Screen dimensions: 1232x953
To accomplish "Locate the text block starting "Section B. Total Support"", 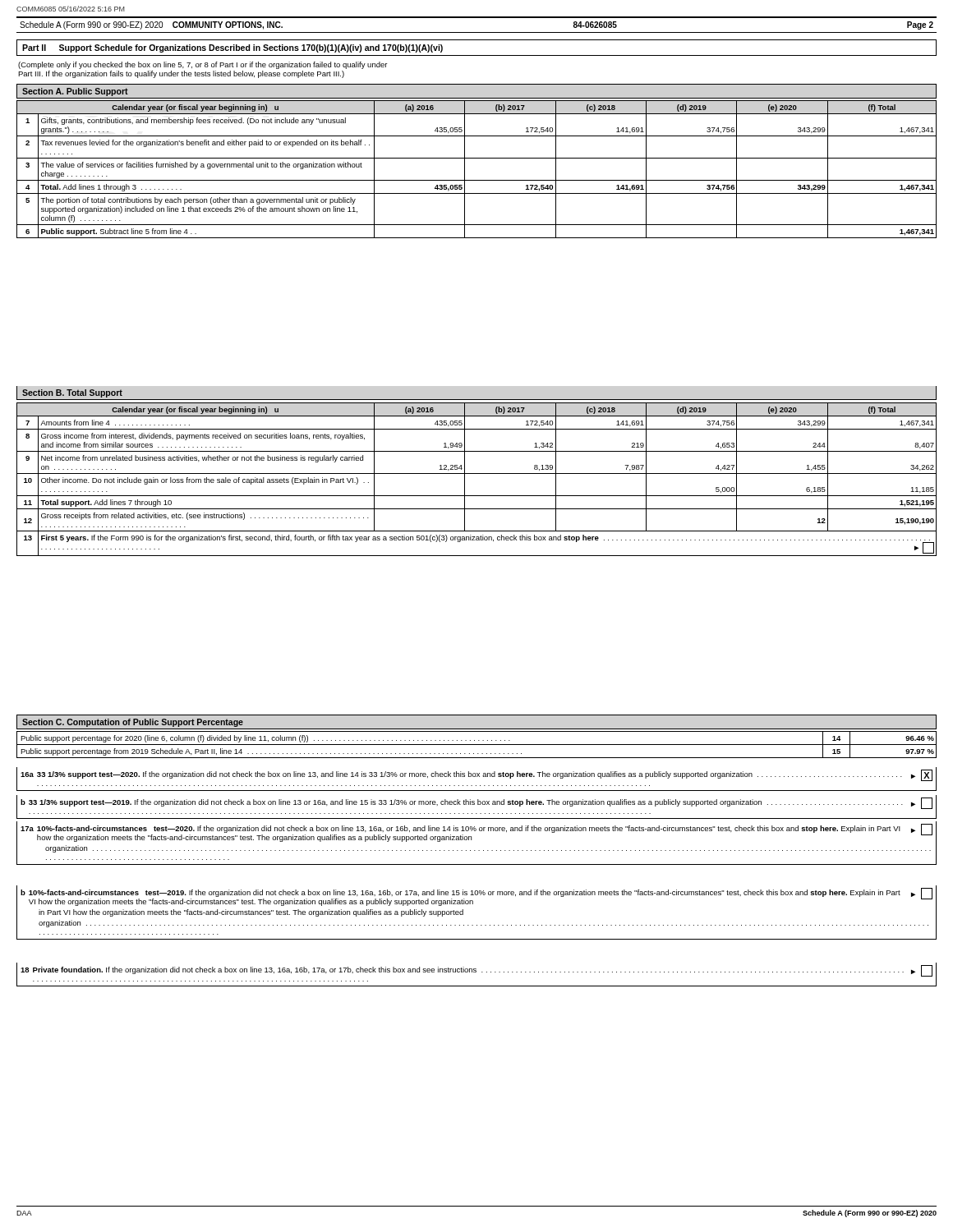I will (x=72, y=393).
